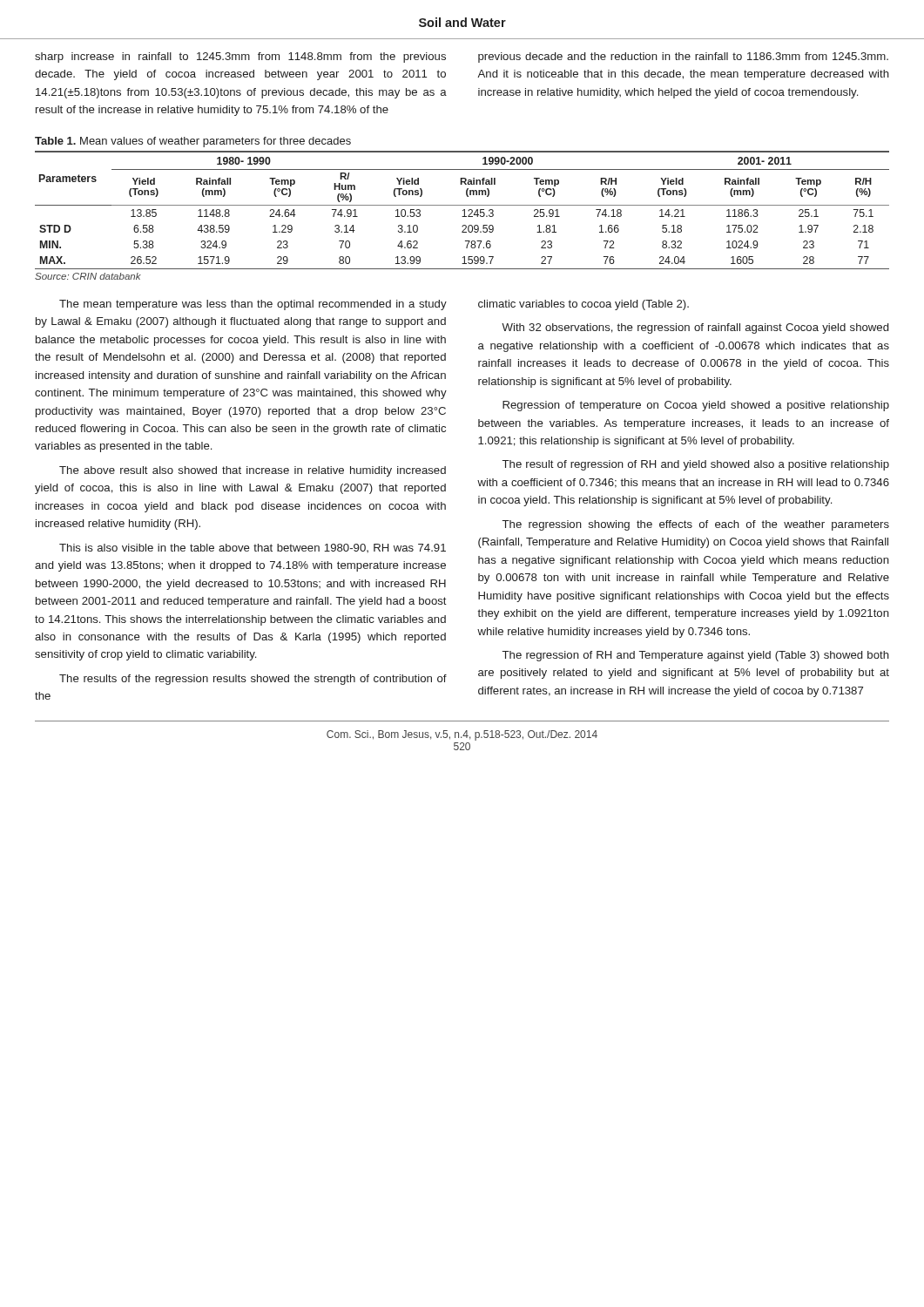Screen dimensions: 1307x924
Task: Select the text block that says "Regression of temperature on Cocoa yield showed"
Action: [x=683, y=423]
